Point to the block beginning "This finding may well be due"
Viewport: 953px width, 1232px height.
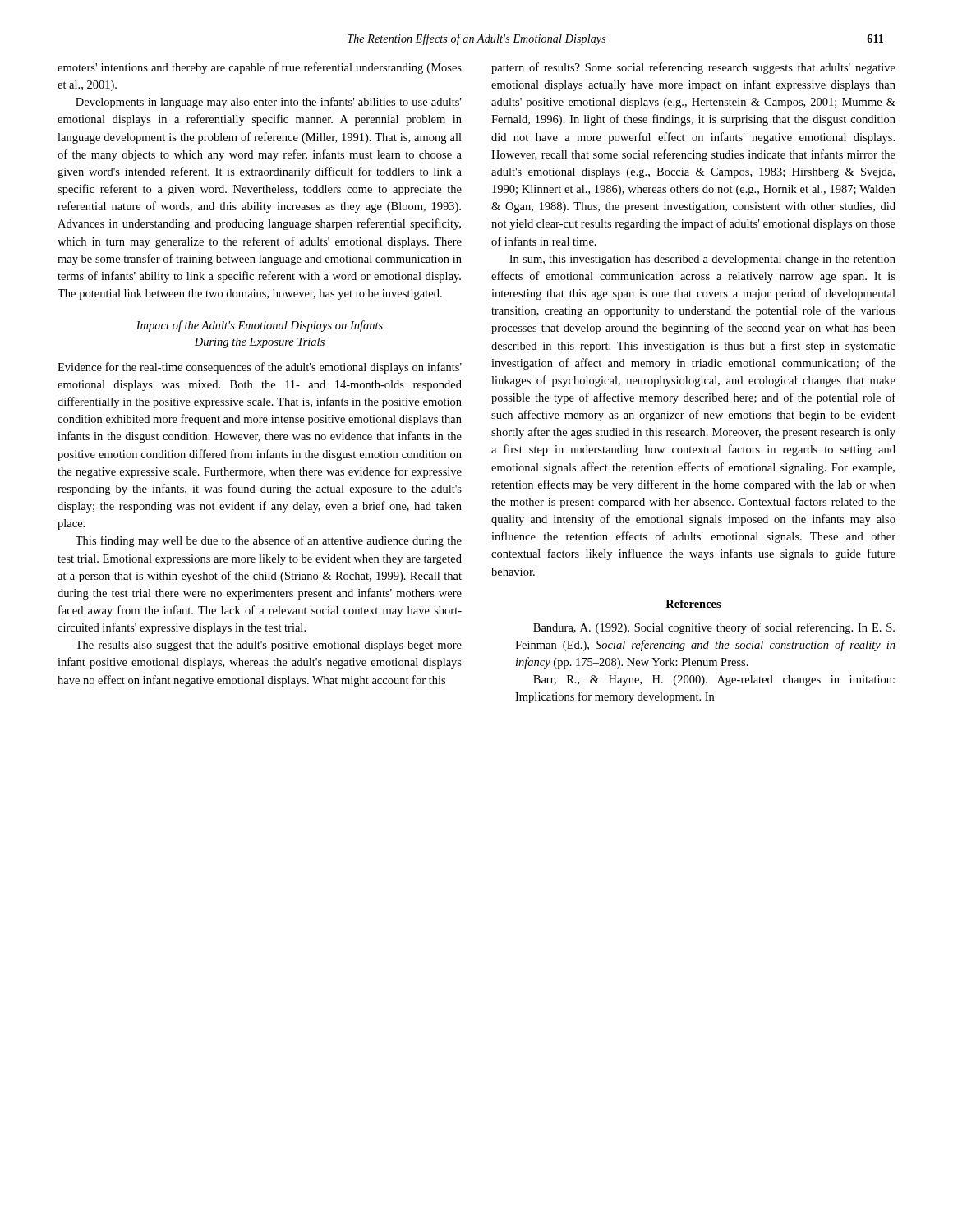(x=260, y=585)
